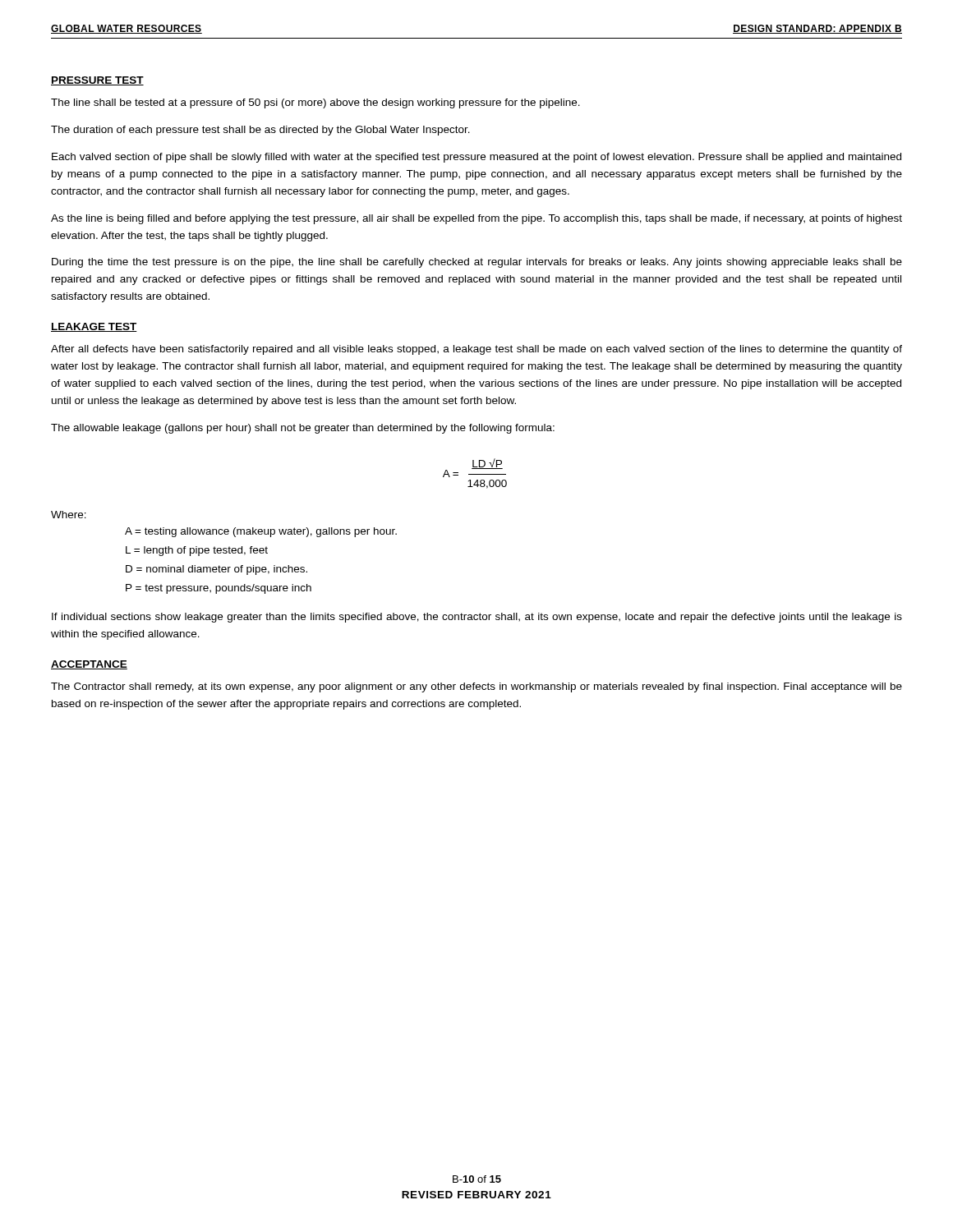Click on the list item that reads "D = nominal diameter of"
Screen dimensions: 1232x953
point(217,568)
